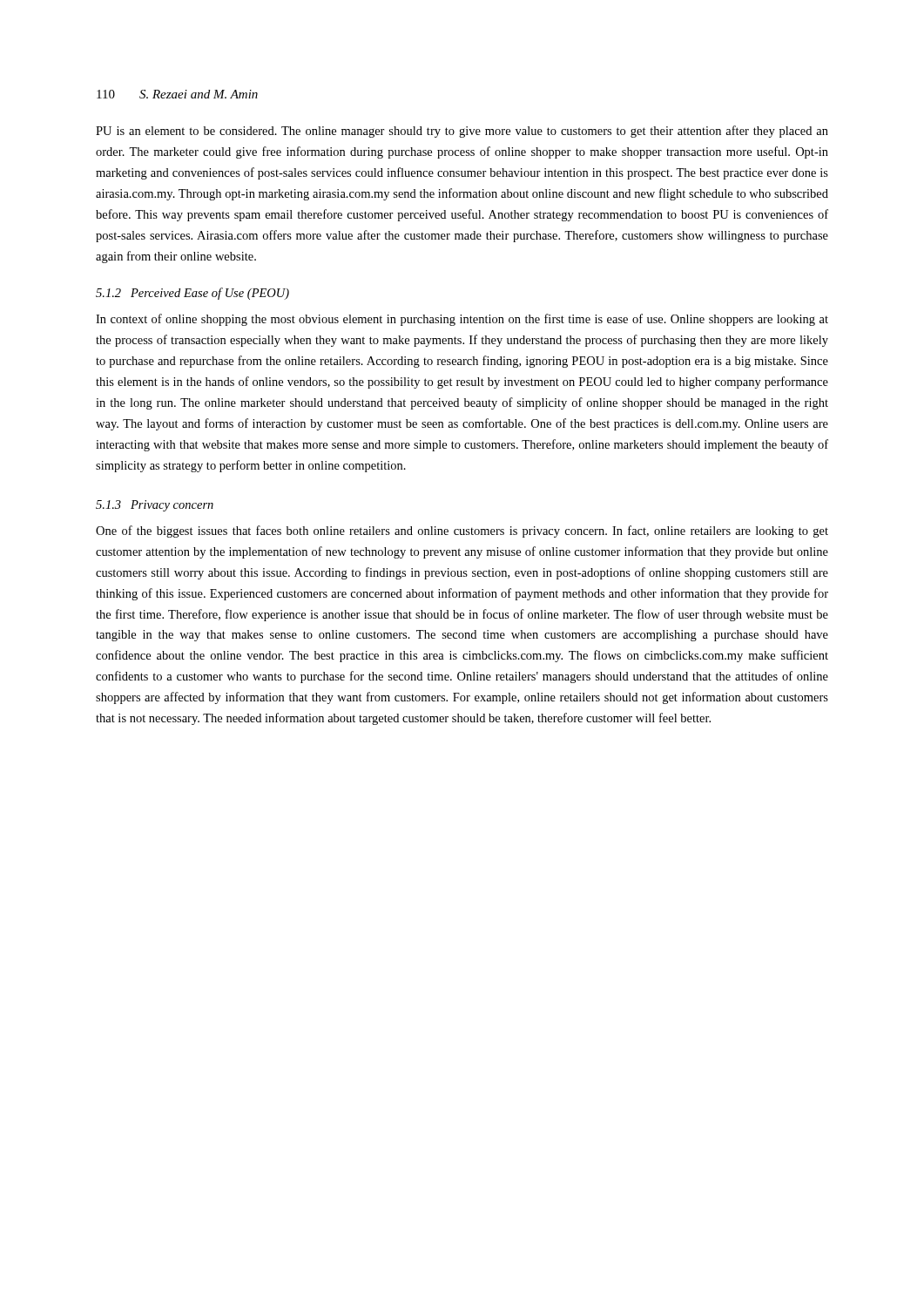Click where it says "5.1.3 Privacy concern"
Image resolution: width=924 pixels, height=1307 pixels.
155,504
